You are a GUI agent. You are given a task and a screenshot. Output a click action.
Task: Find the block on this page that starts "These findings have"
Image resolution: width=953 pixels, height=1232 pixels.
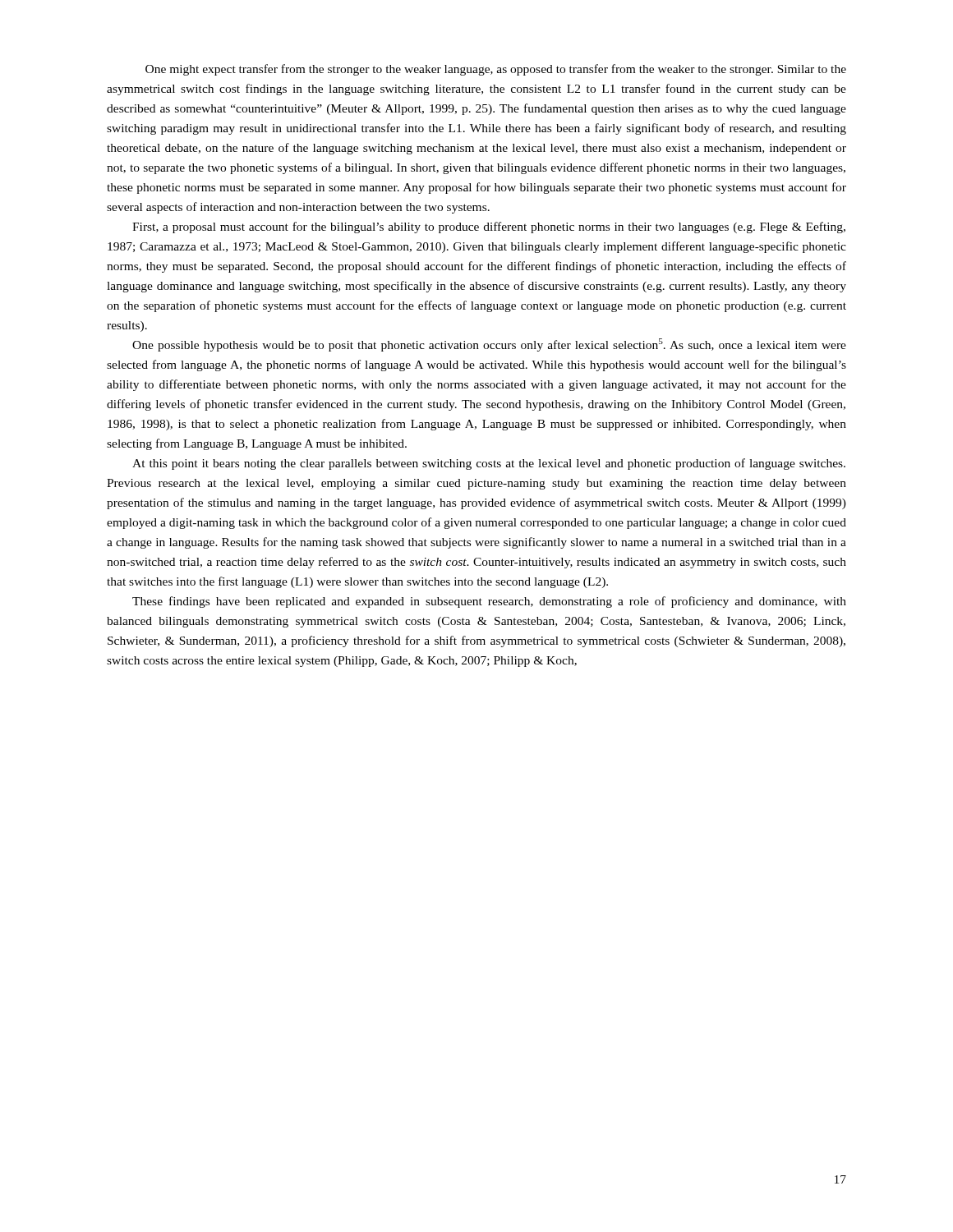coord(476,631)
